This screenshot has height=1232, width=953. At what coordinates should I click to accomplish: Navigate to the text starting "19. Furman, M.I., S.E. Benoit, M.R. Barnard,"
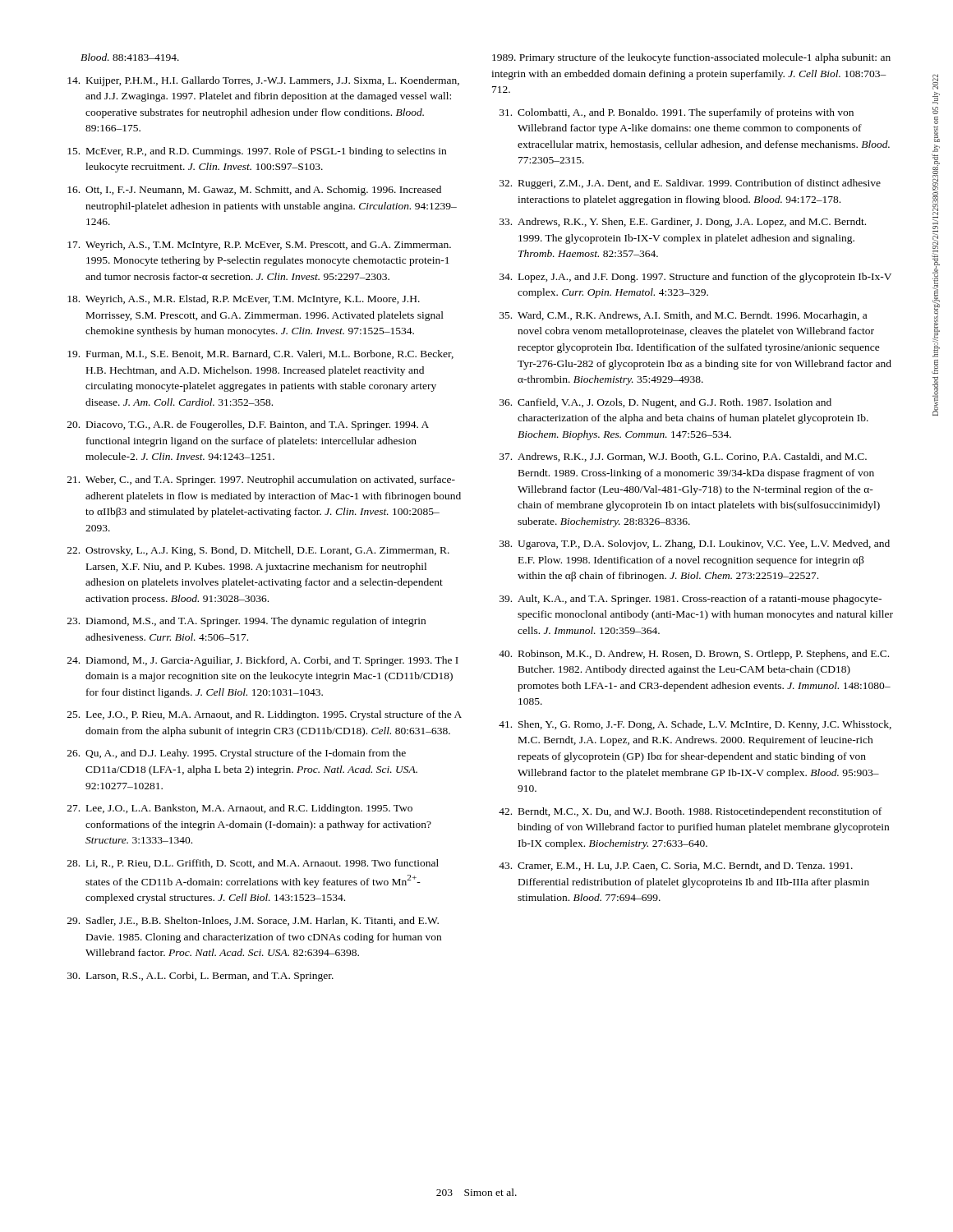point(260,378)
